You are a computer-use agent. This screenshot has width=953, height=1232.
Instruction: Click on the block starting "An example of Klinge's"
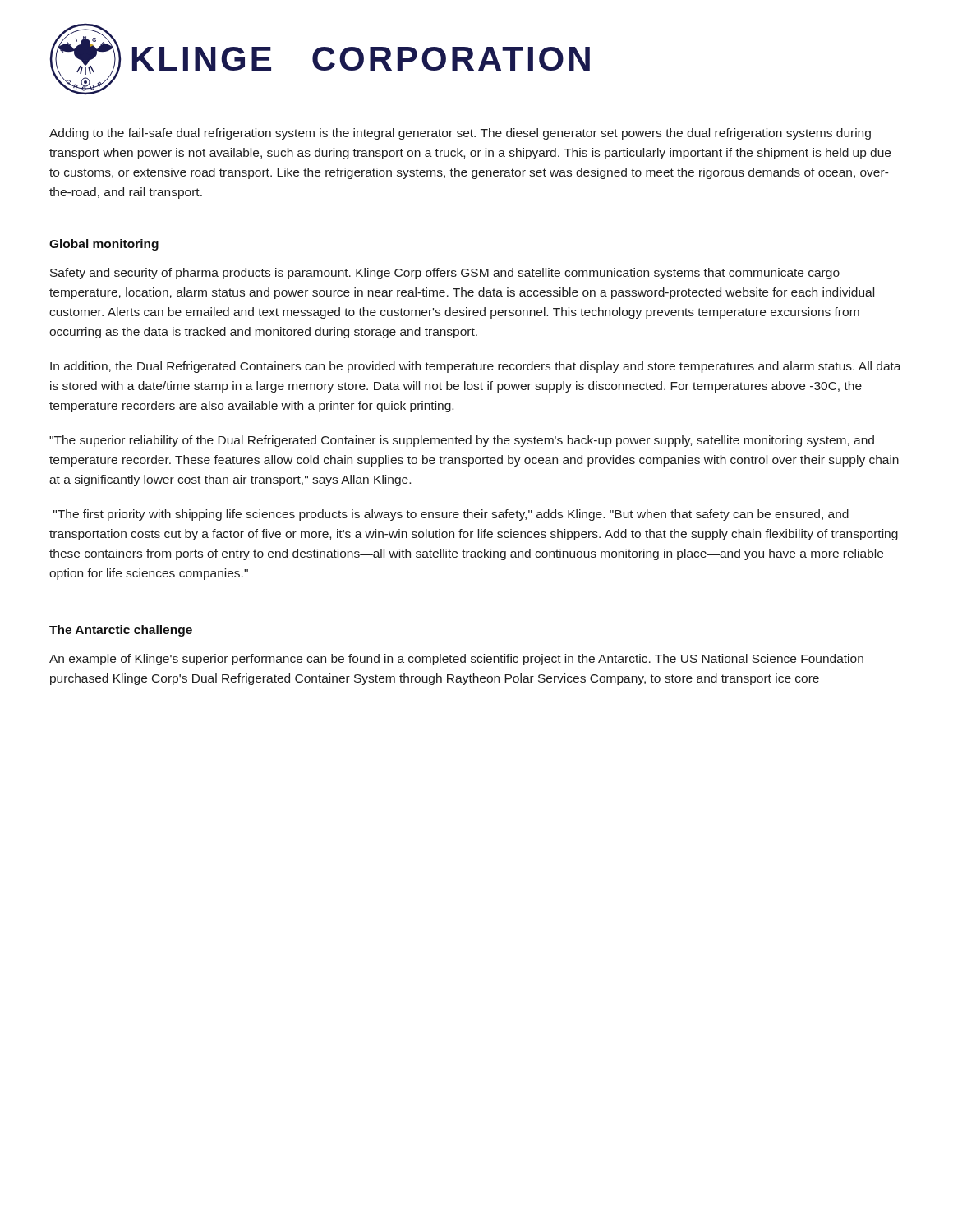457,668
